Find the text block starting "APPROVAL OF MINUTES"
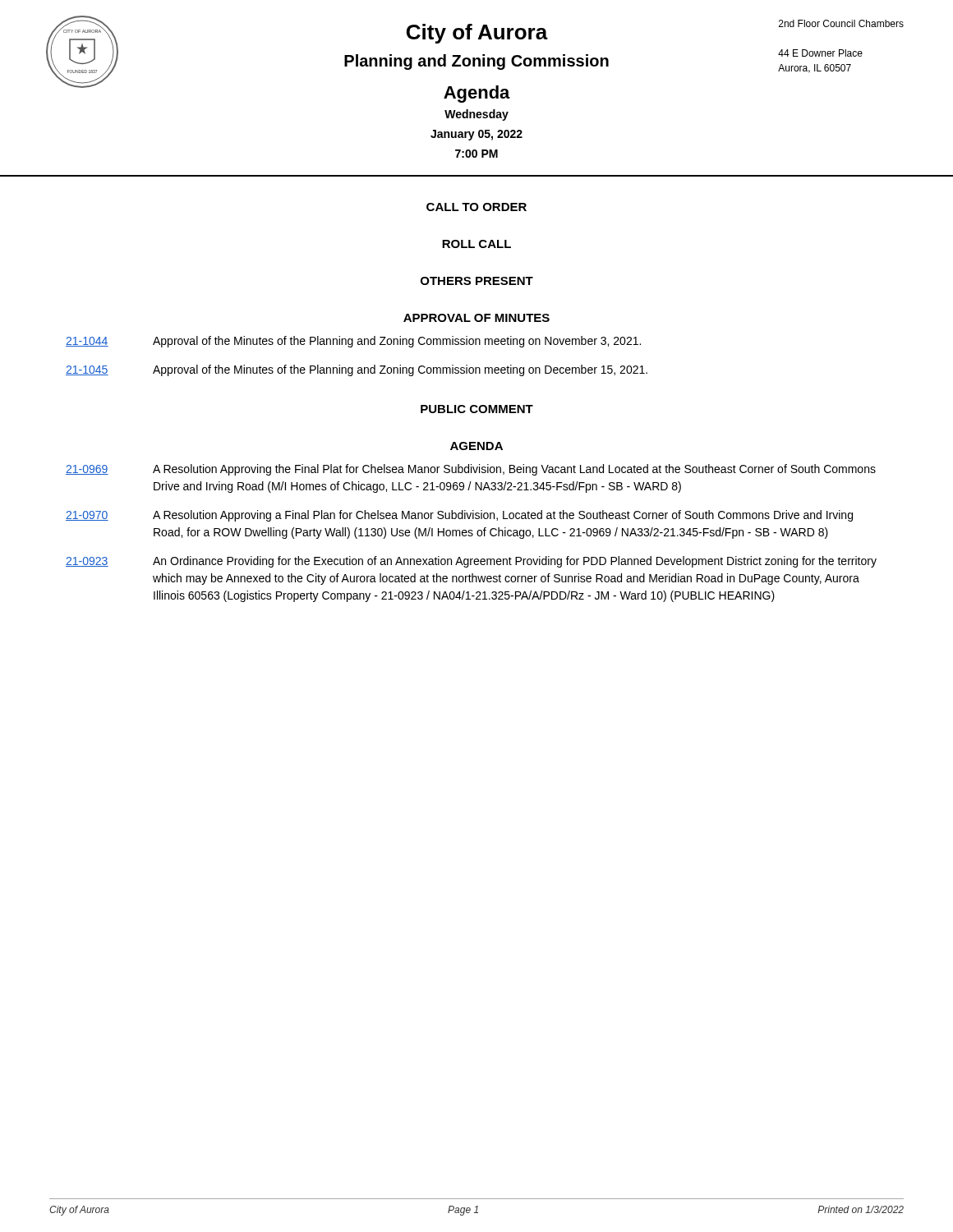Screen dimensions: 1232x953 [x=476, y=318]
